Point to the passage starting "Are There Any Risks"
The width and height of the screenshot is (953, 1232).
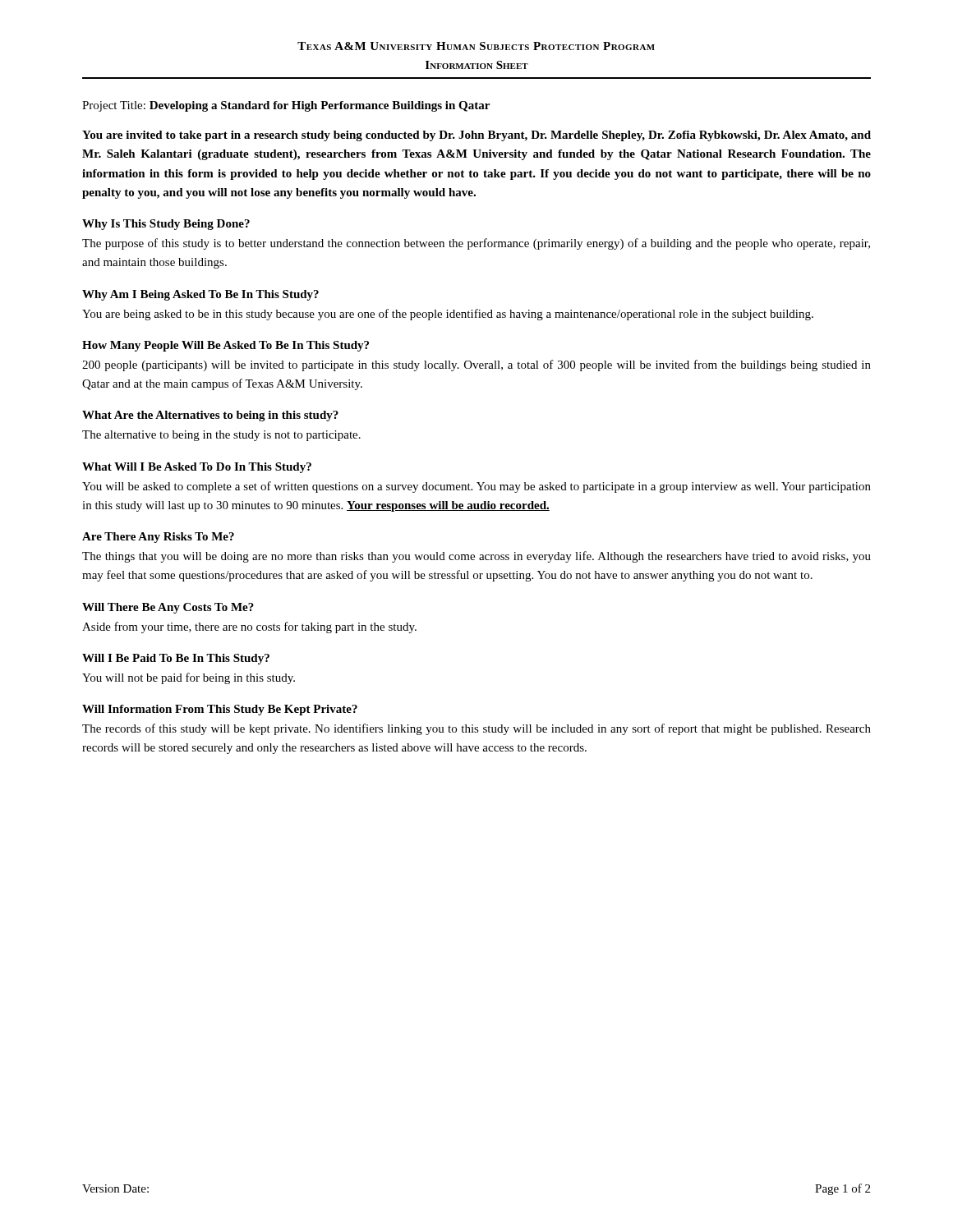coord(158,536)
